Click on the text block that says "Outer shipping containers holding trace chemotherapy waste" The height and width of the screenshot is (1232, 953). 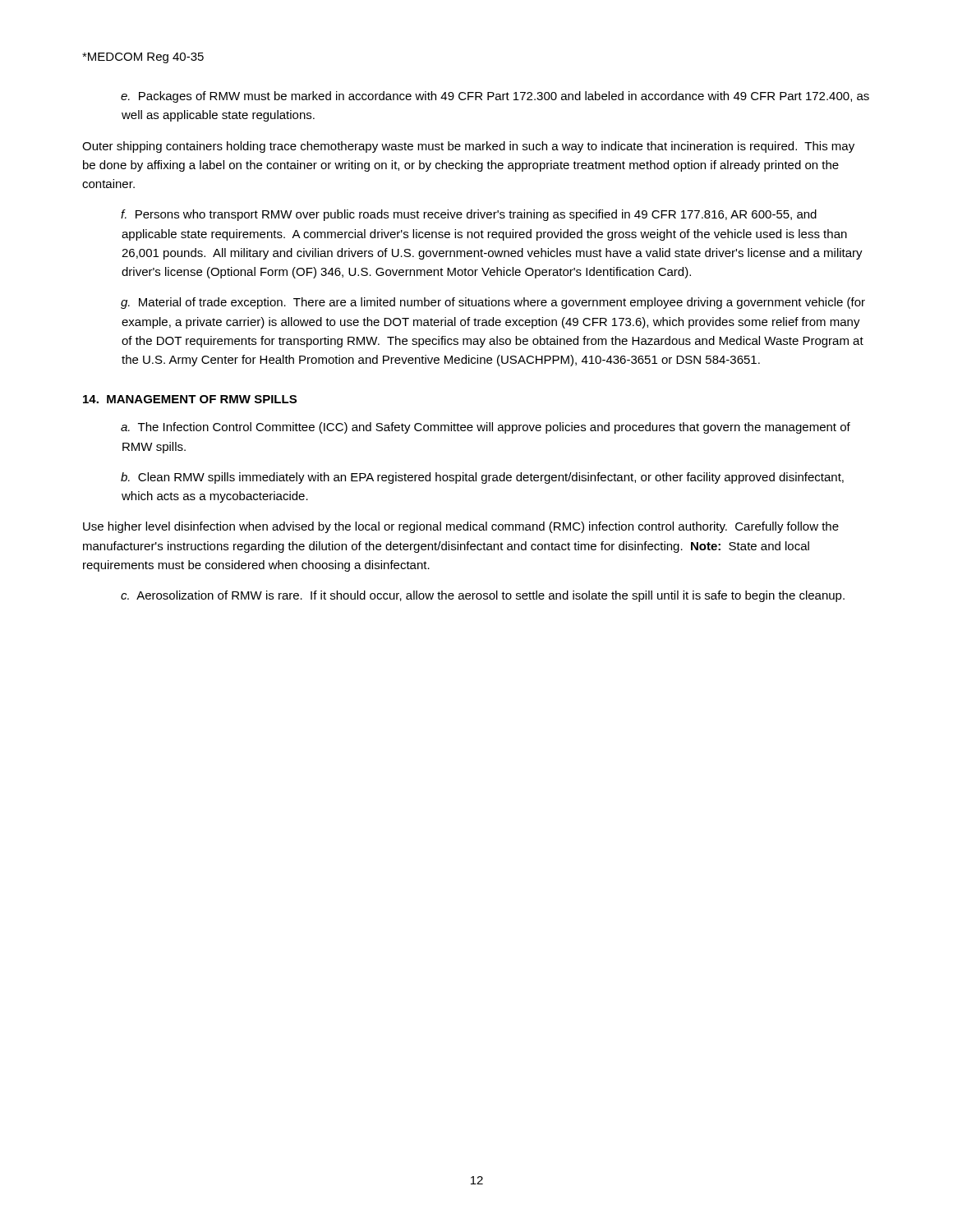coord(468,164)
